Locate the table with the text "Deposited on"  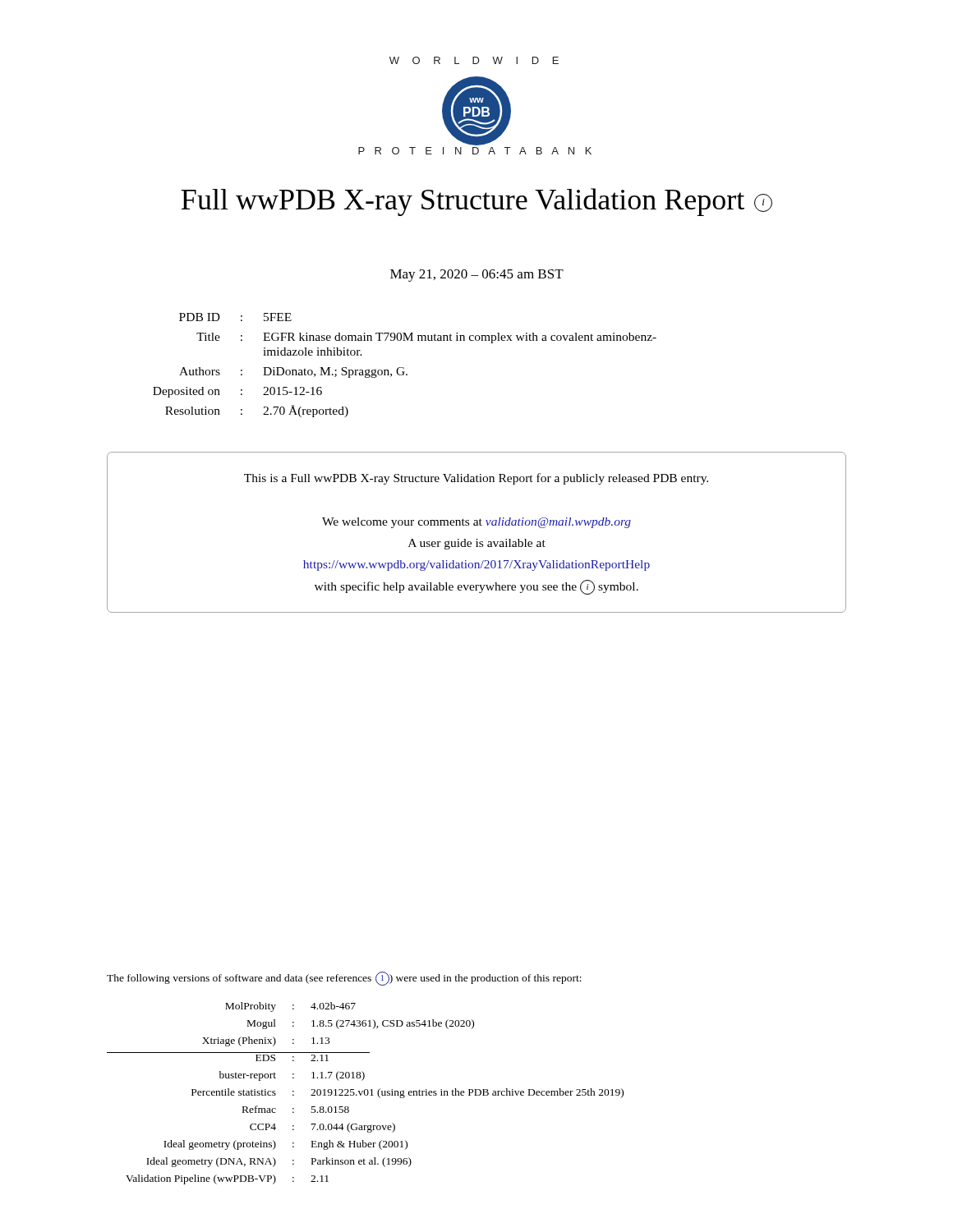coord(476,364)
